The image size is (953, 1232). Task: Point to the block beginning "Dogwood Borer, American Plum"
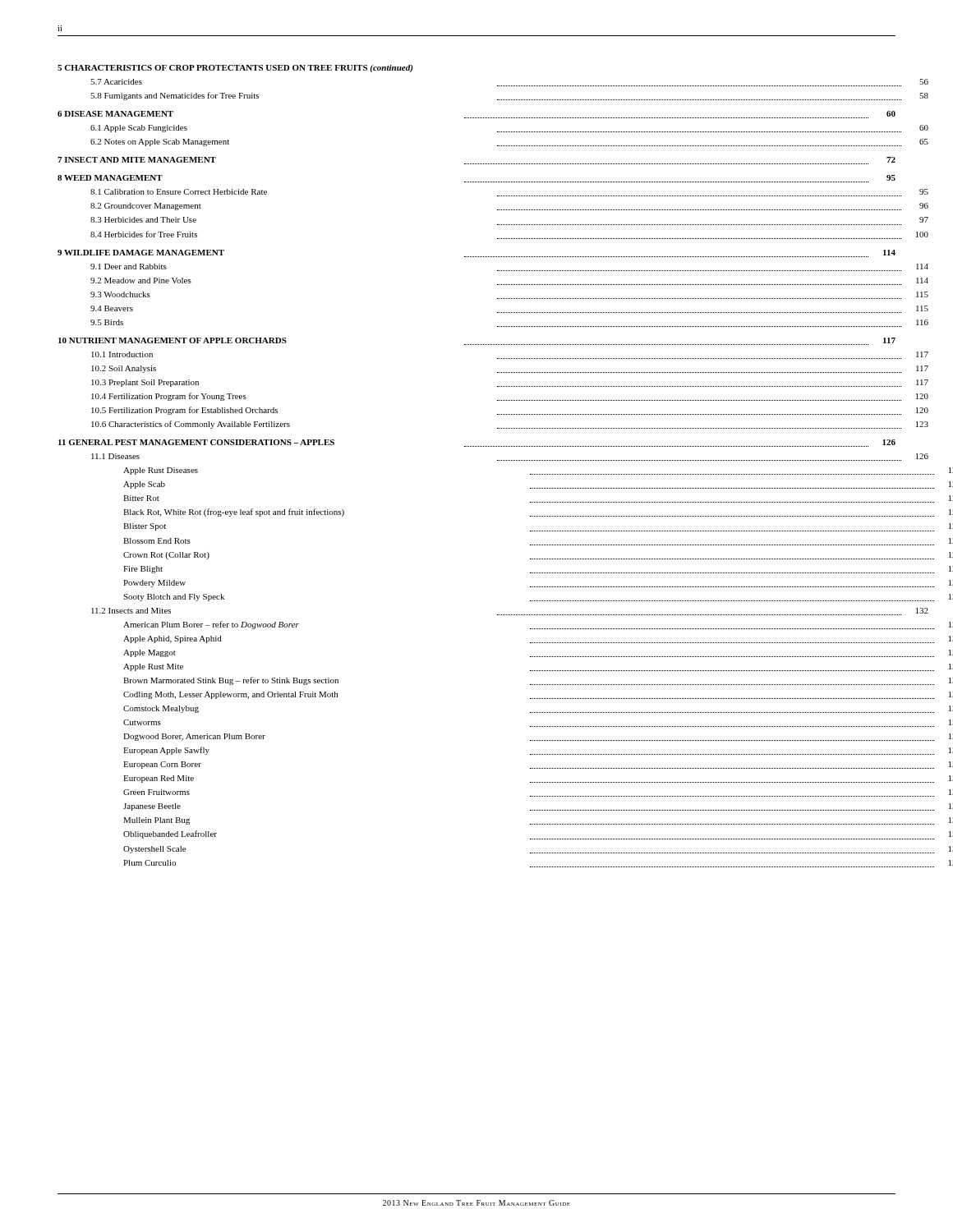(x=538, y=736)
